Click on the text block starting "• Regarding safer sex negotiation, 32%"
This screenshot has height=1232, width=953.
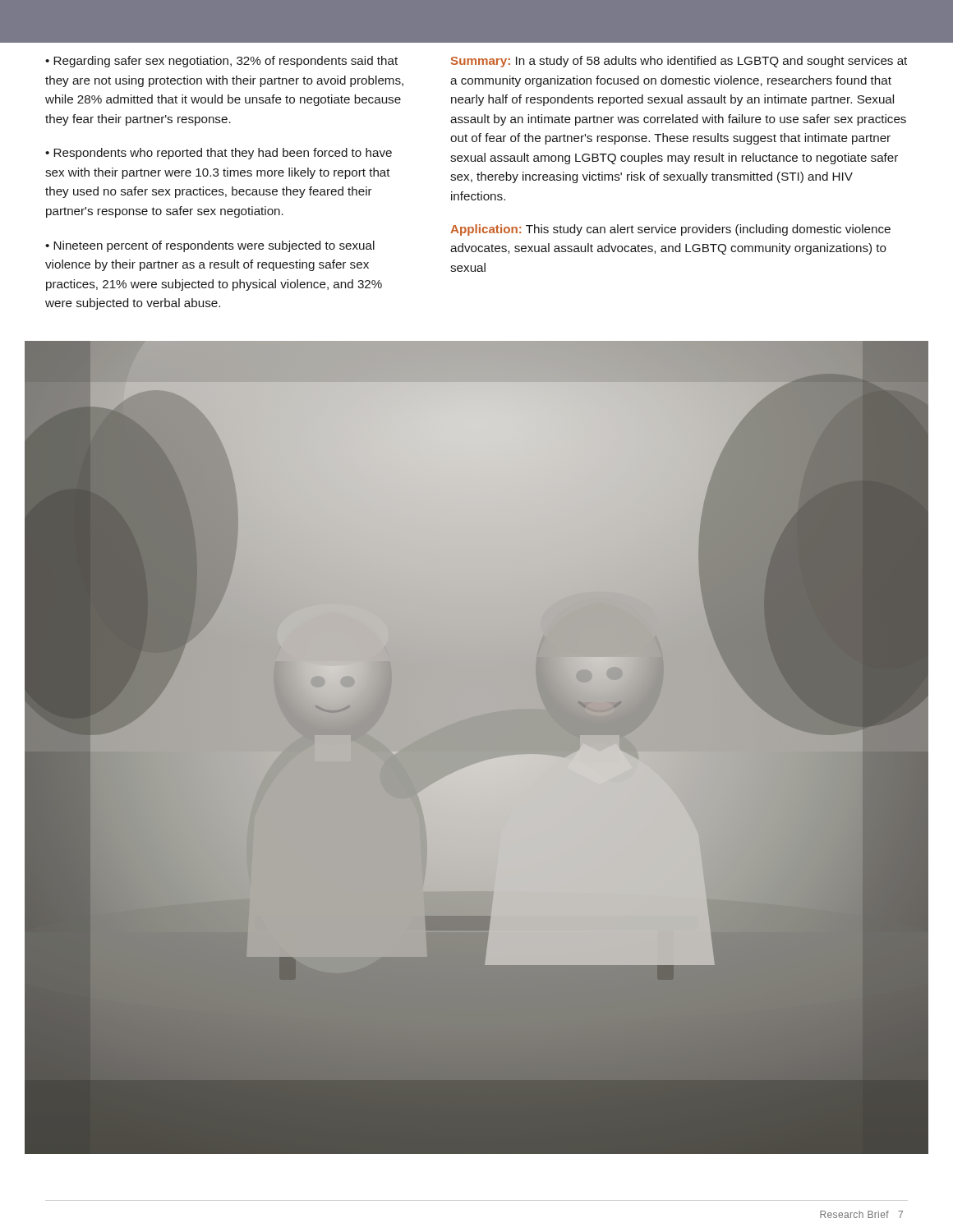point(225,89)
